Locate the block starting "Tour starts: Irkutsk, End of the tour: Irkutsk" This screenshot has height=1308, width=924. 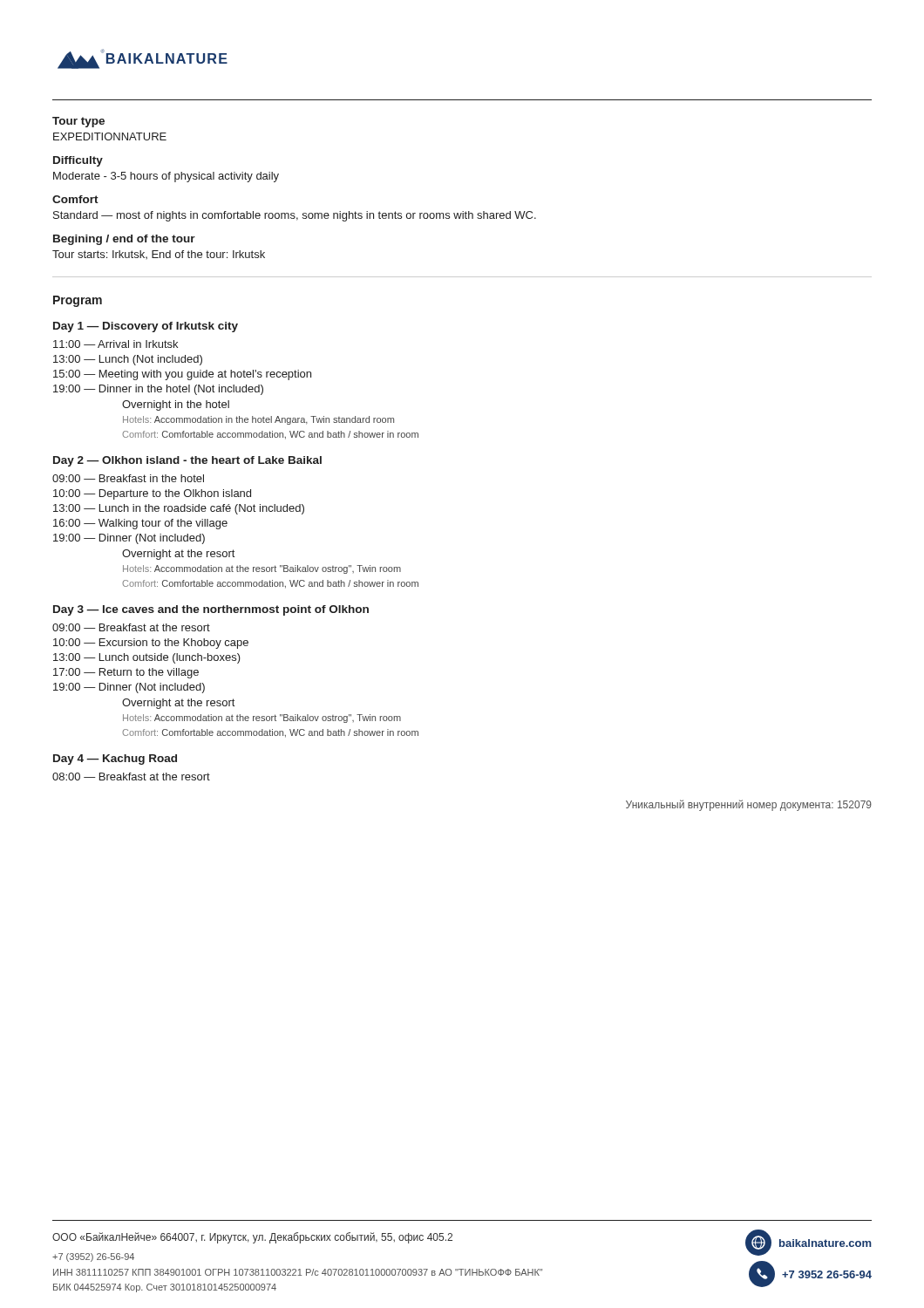coord(159,254)
